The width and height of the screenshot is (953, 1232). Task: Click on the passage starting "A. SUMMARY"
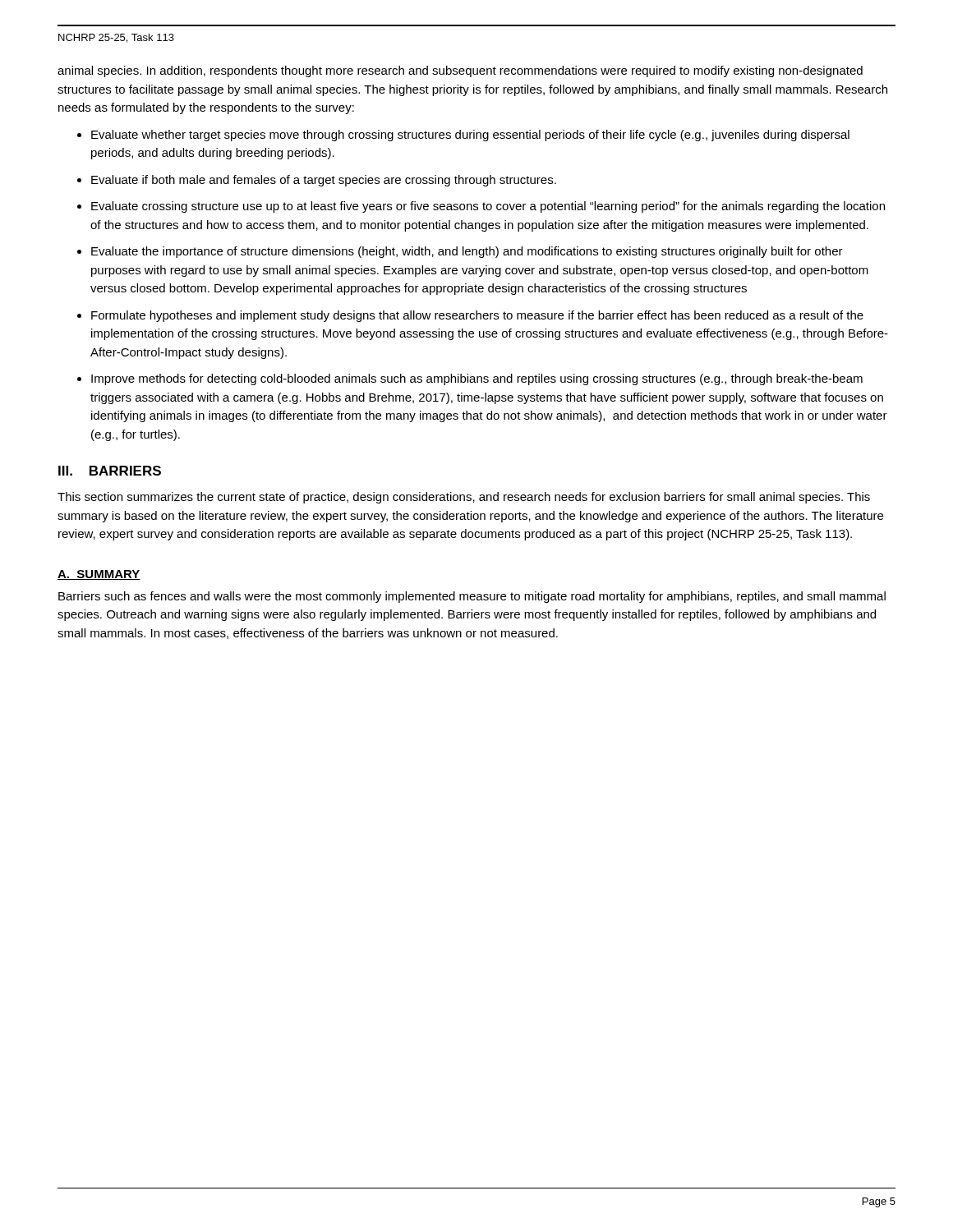(99, 575)
